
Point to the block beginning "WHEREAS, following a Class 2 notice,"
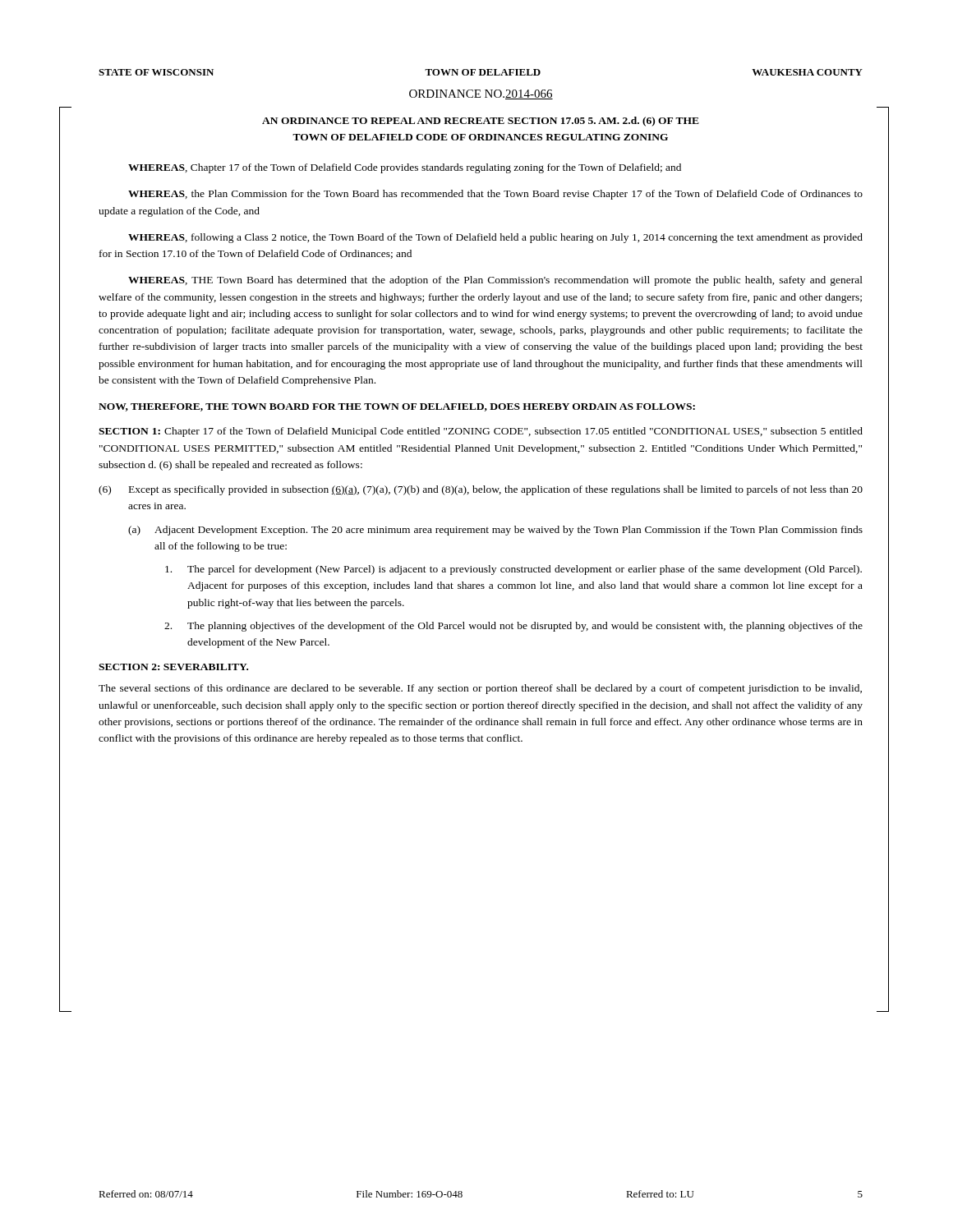tap(481, 245)
